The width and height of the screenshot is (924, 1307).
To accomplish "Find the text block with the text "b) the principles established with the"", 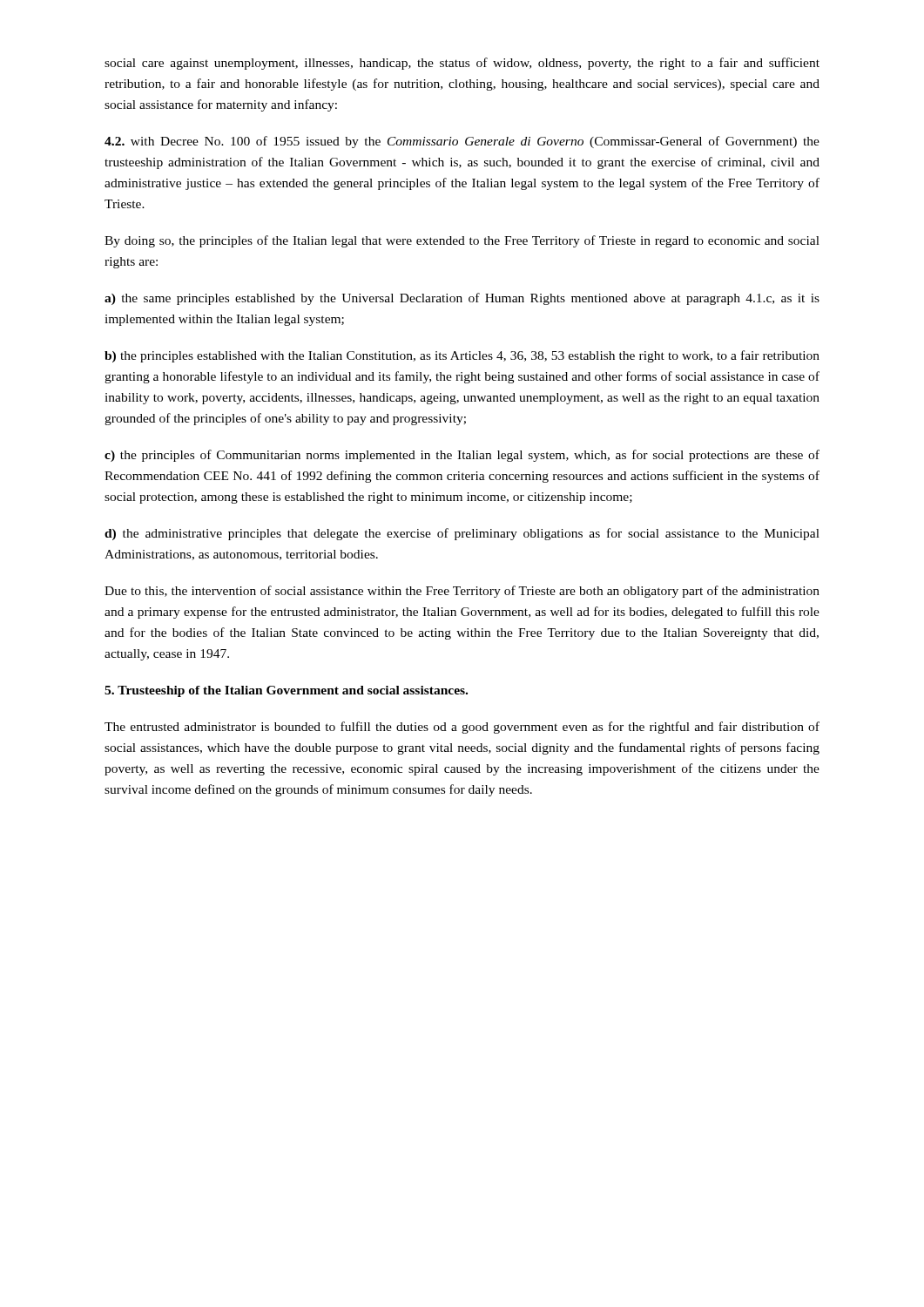I will point(462,387).
